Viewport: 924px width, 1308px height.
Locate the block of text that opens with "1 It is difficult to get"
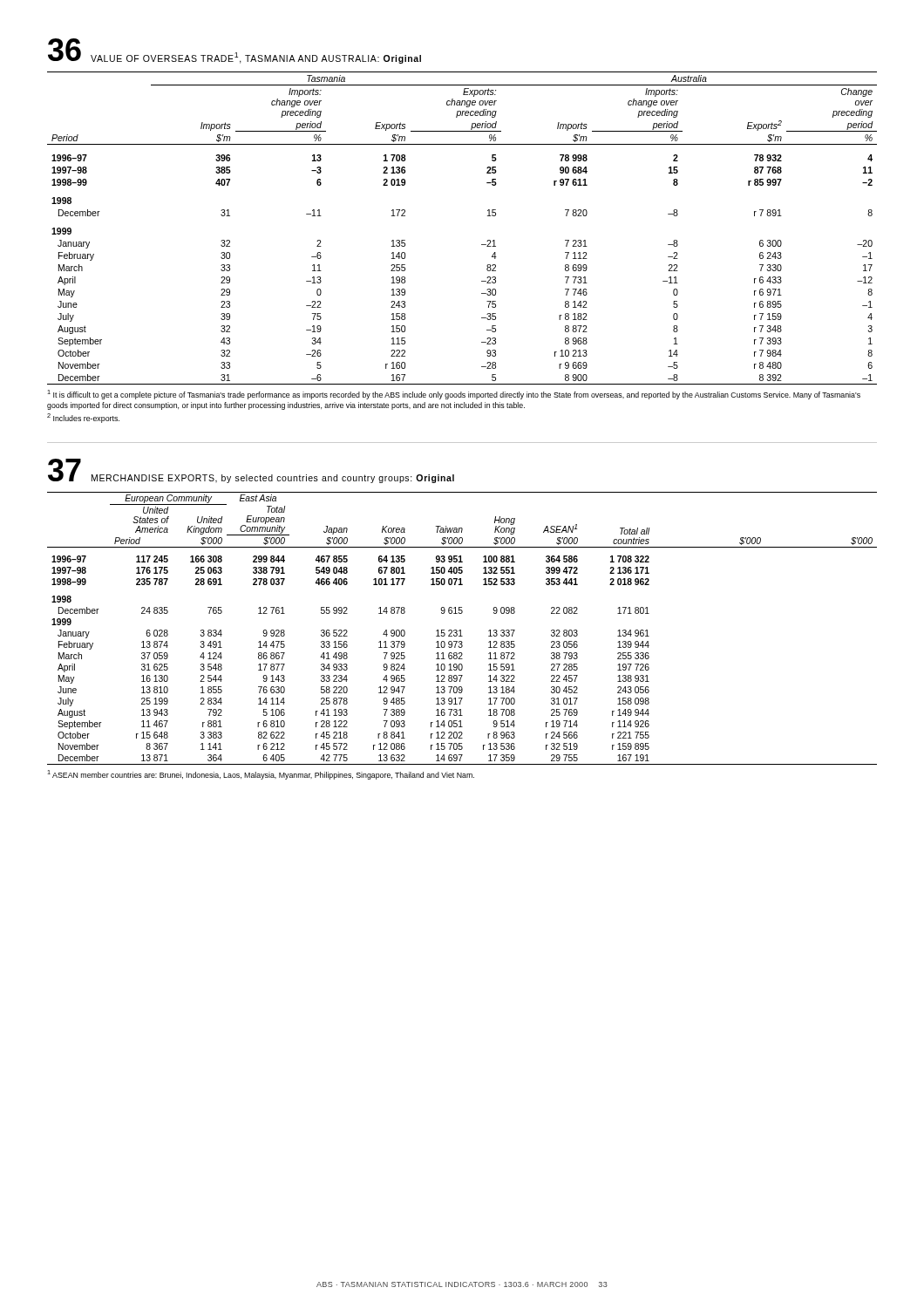coord(454,405)
